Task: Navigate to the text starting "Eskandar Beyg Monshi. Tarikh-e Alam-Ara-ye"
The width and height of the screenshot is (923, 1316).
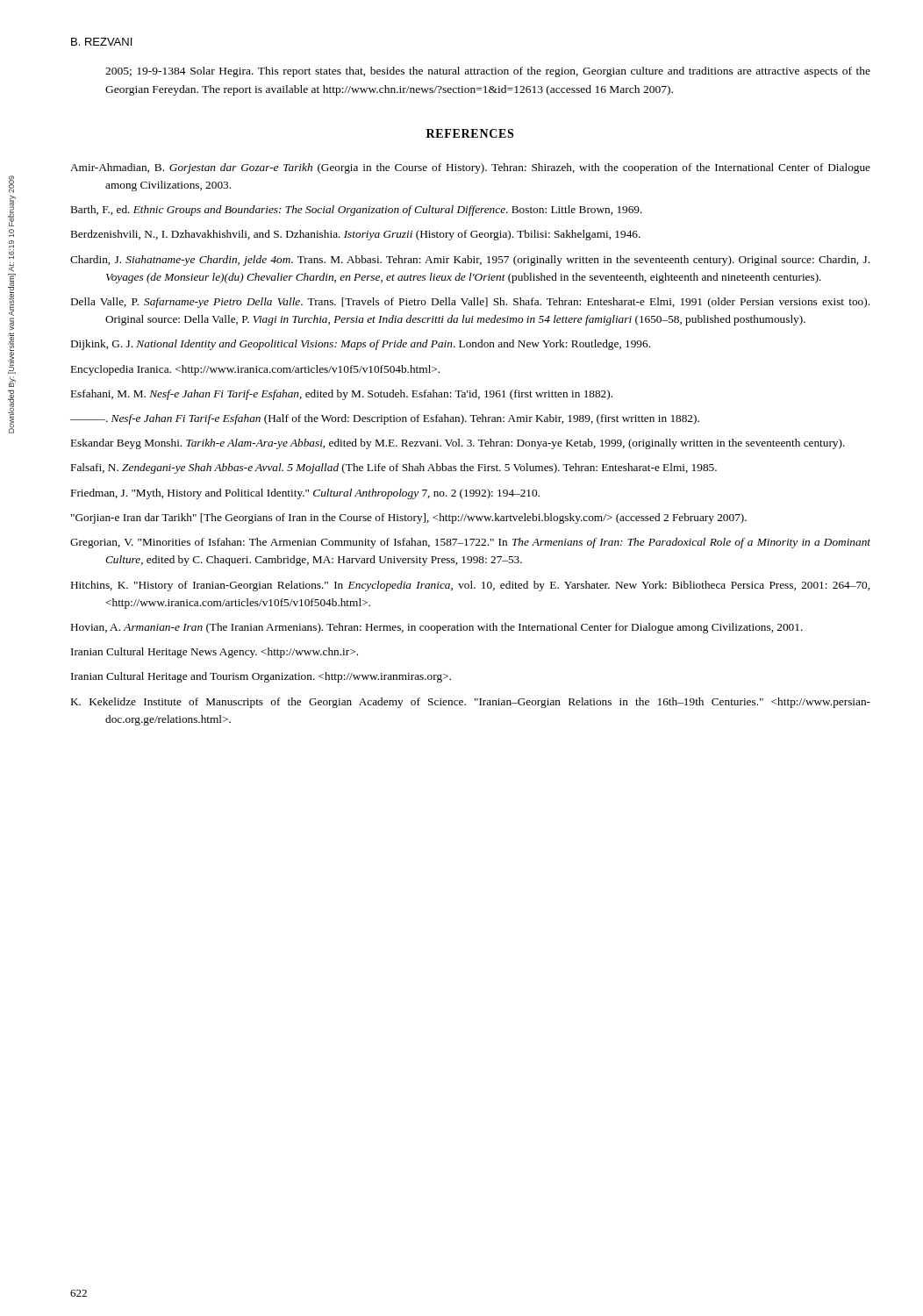Action: (458, 443)
